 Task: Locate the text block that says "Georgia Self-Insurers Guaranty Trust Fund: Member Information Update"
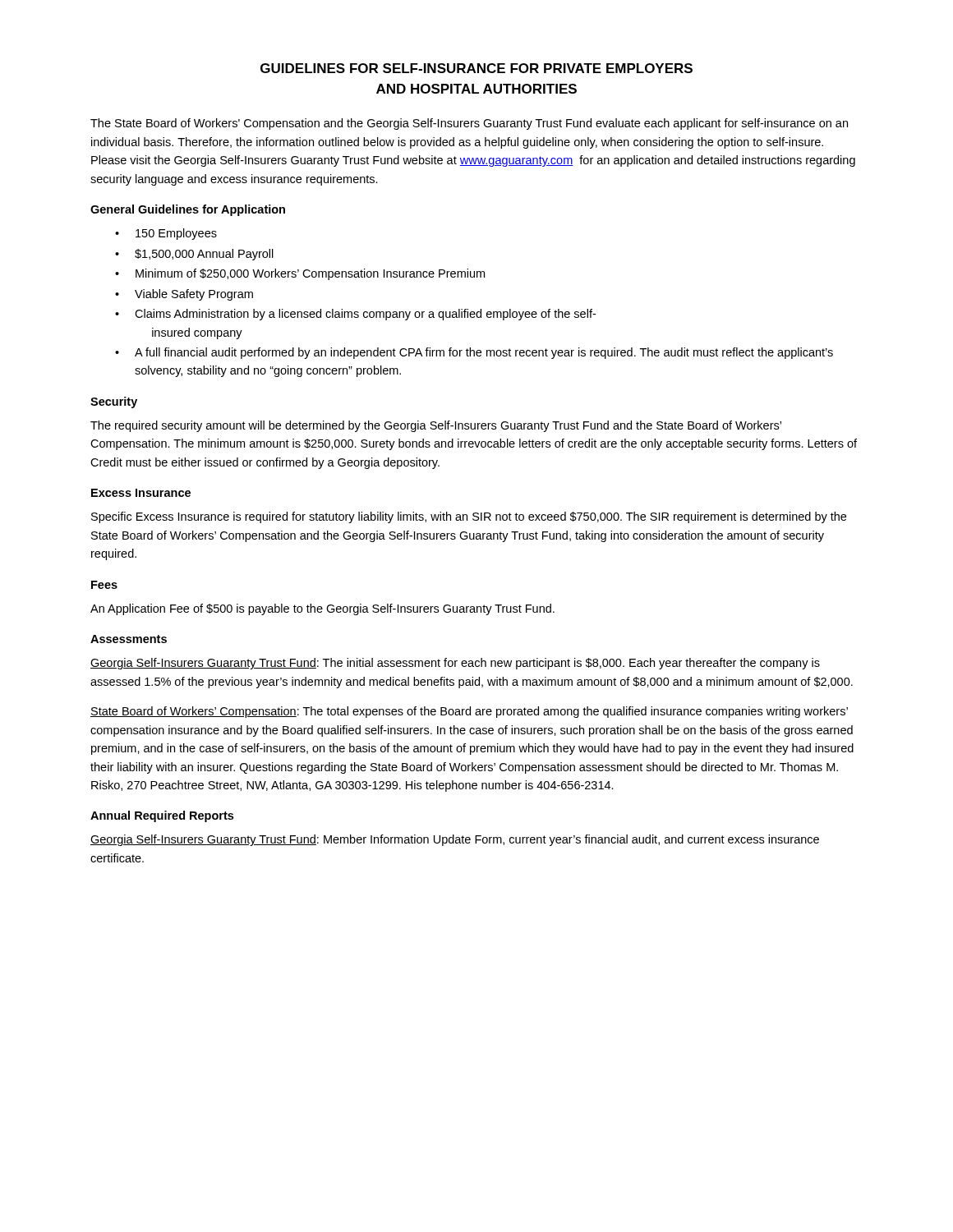[455, 849]
